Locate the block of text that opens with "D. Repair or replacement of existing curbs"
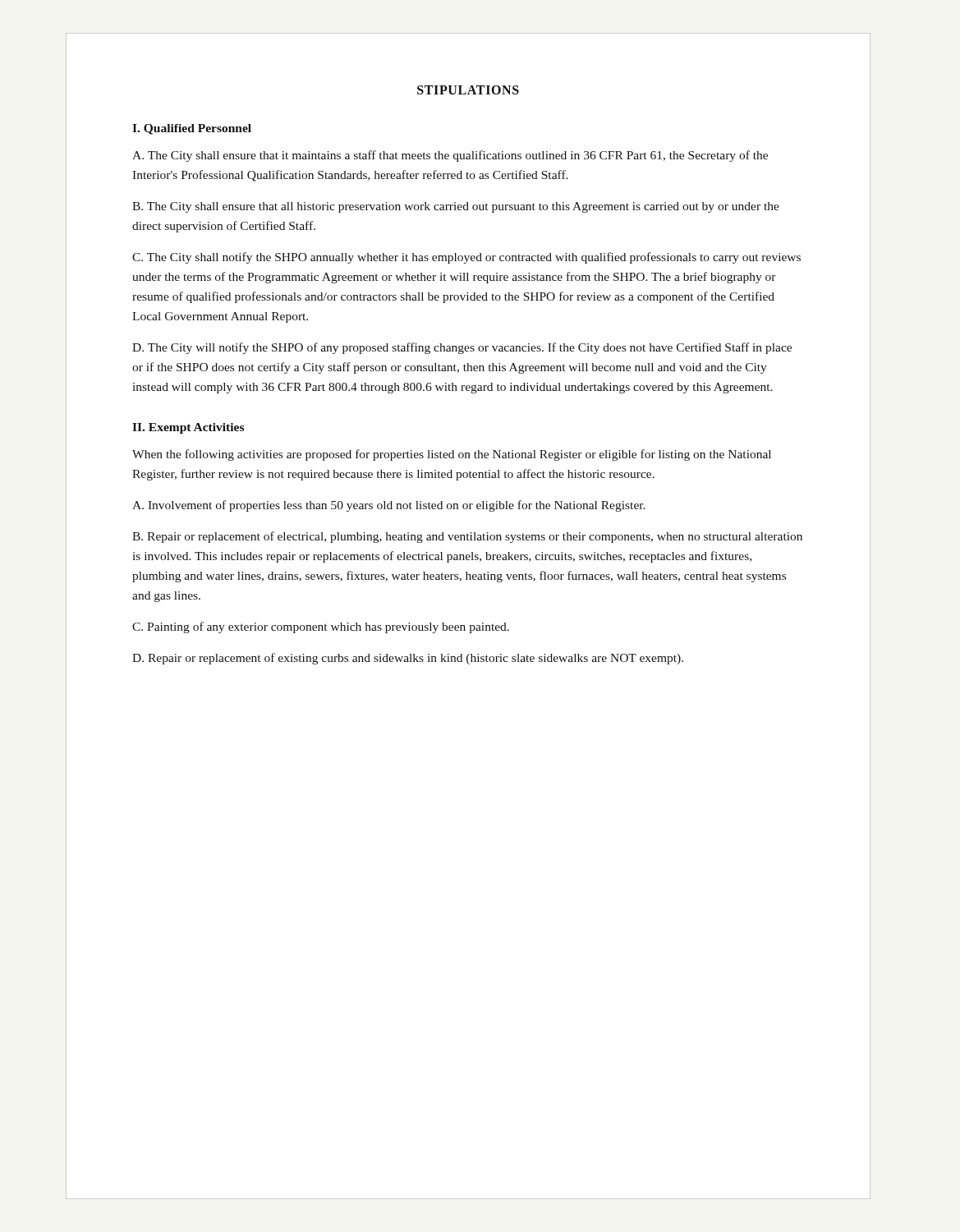This screenshot has height=1232, width=960. point(408,658)
